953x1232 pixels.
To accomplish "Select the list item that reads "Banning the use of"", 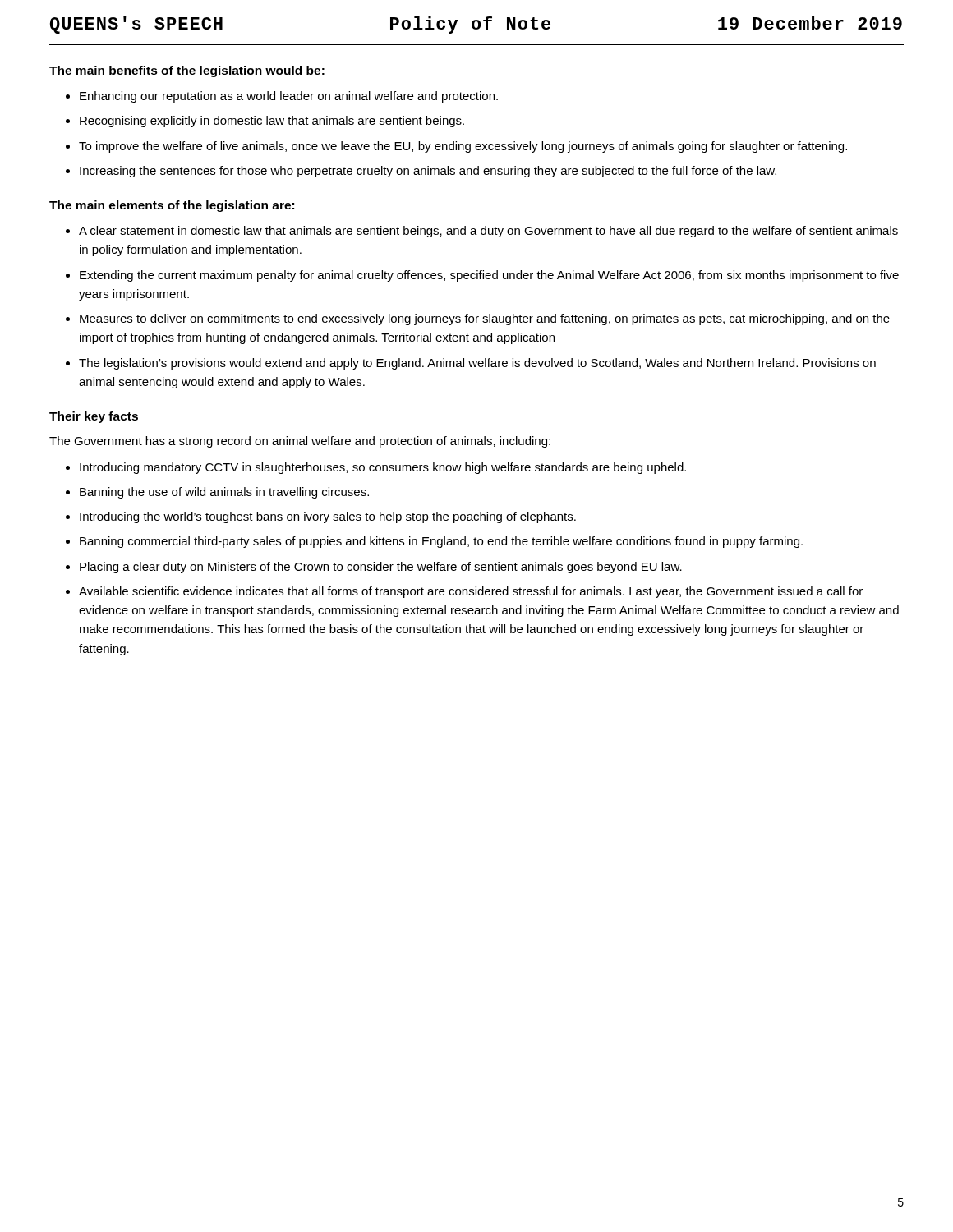I will point(224,493).
